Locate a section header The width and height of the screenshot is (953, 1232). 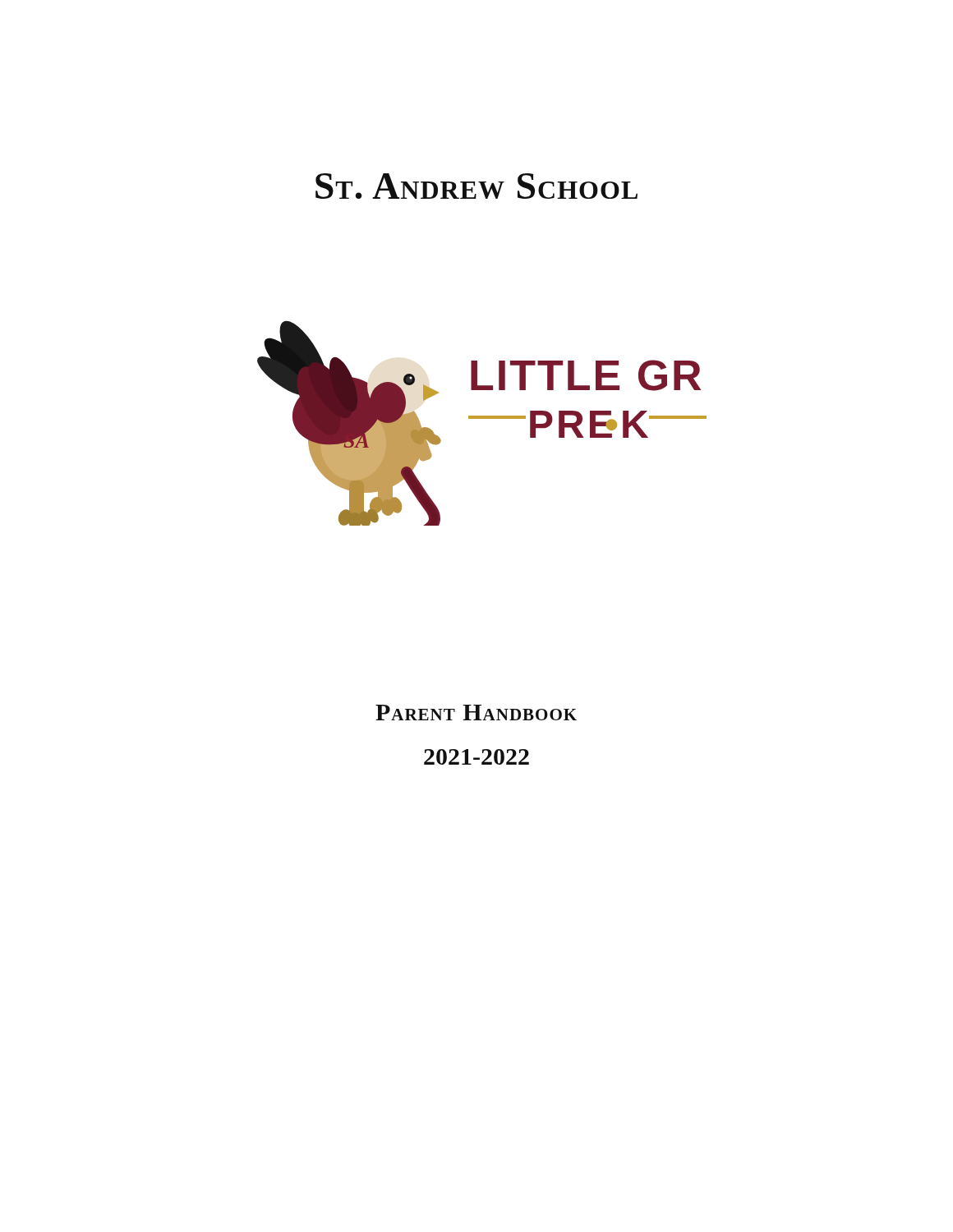tap(476, 712)
